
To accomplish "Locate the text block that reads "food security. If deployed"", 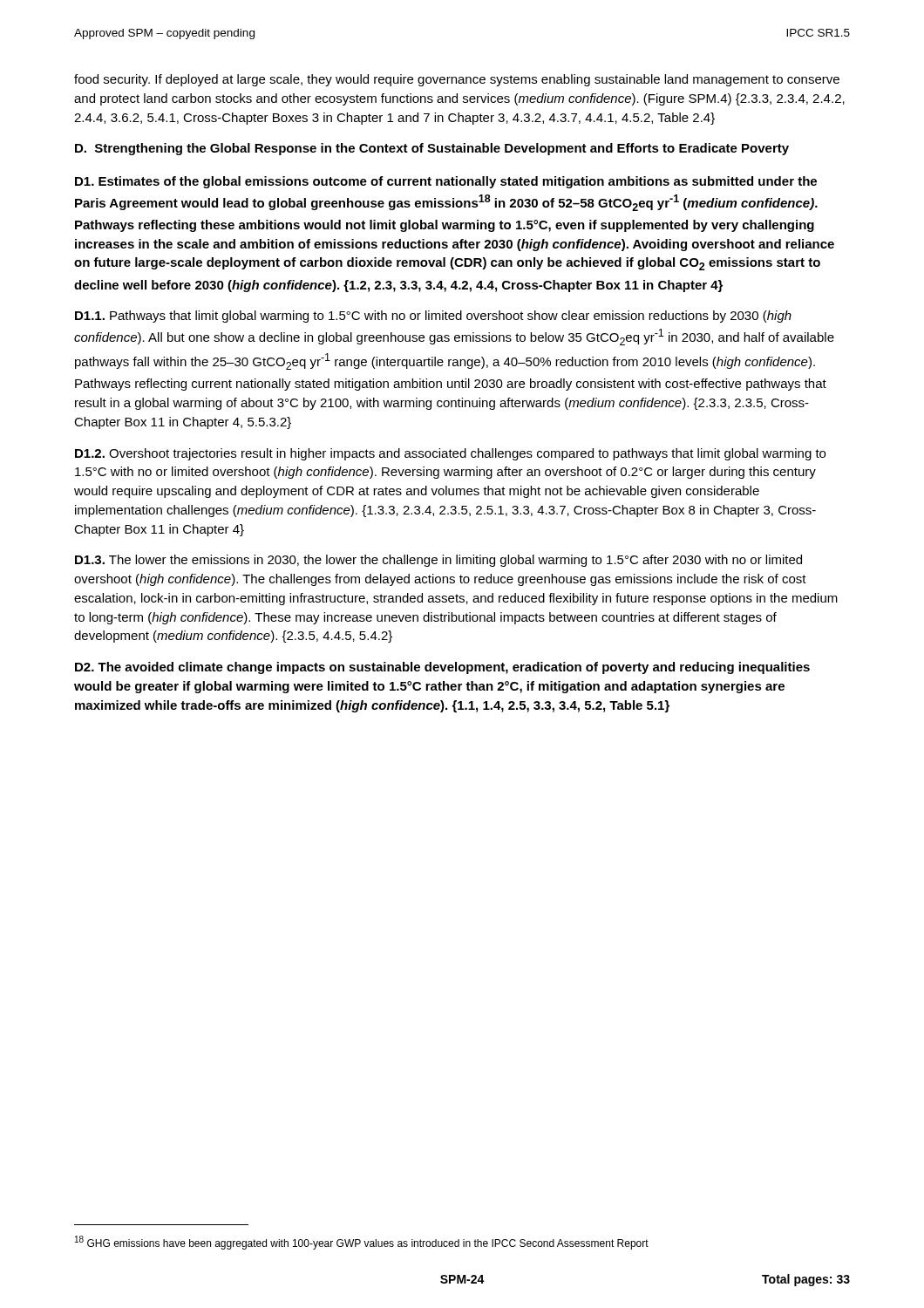I will (x=462, y=98).
